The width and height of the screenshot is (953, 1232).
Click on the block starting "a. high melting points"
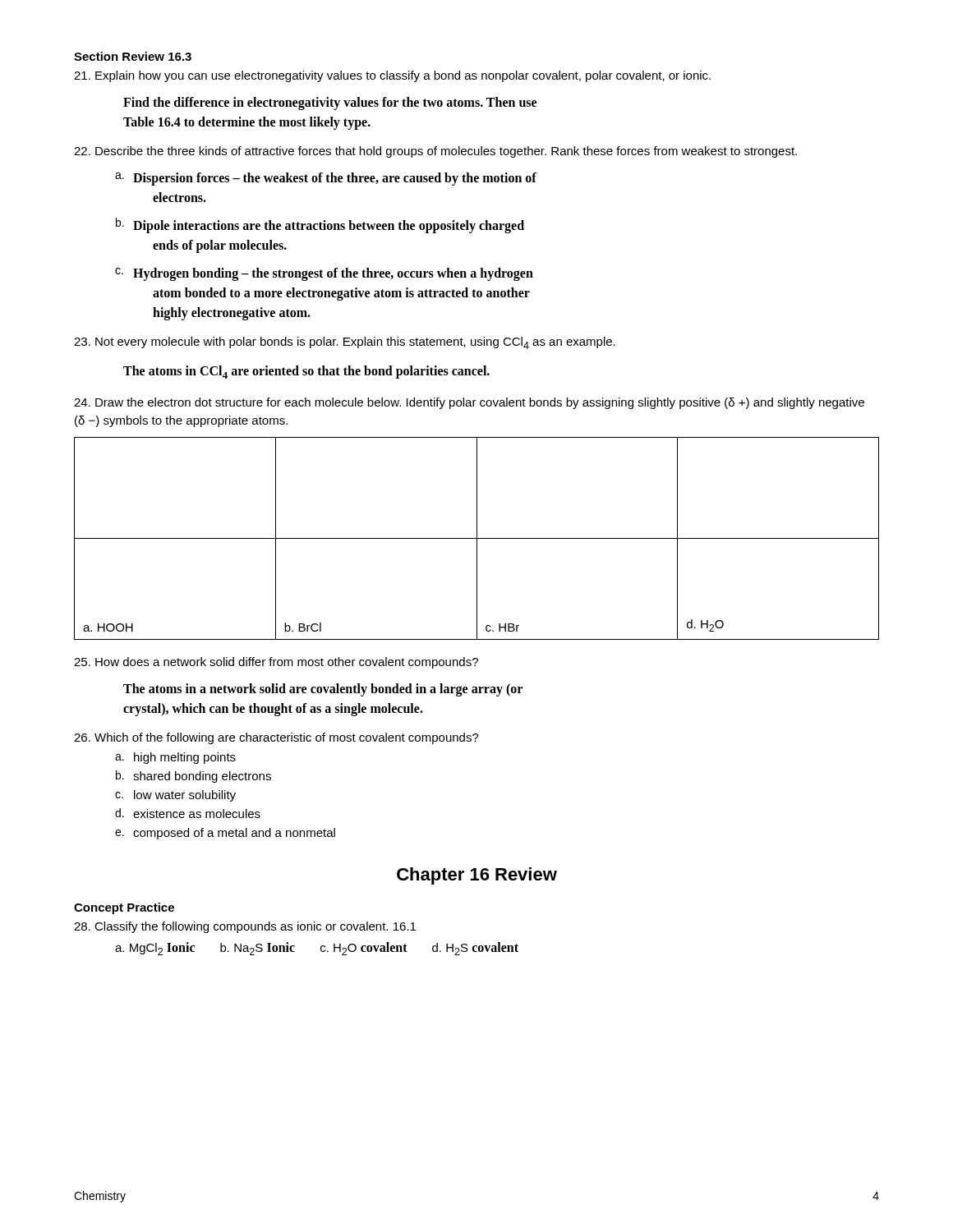click(175, 758)
